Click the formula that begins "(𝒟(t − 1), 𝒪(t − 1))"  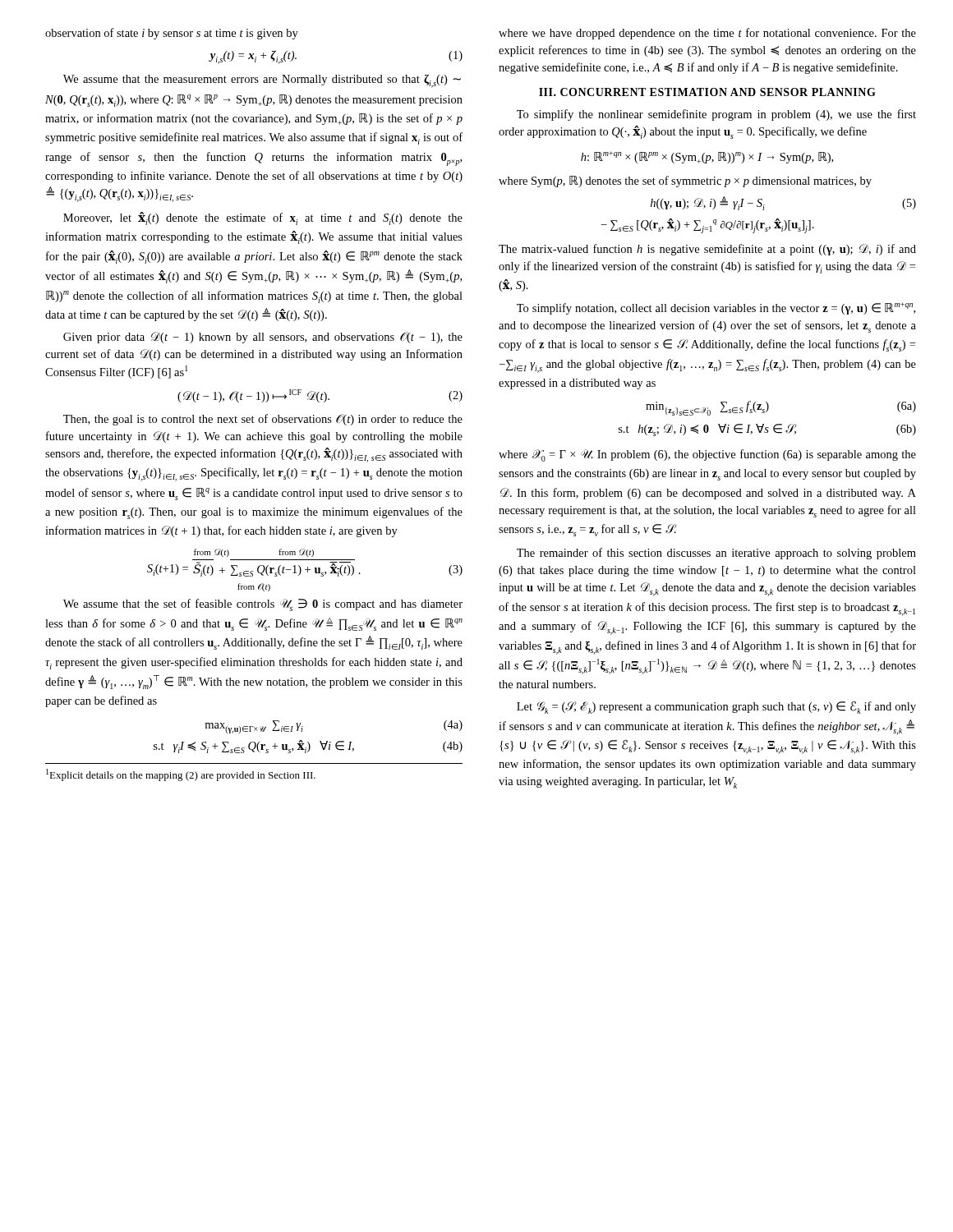point(320,396)
